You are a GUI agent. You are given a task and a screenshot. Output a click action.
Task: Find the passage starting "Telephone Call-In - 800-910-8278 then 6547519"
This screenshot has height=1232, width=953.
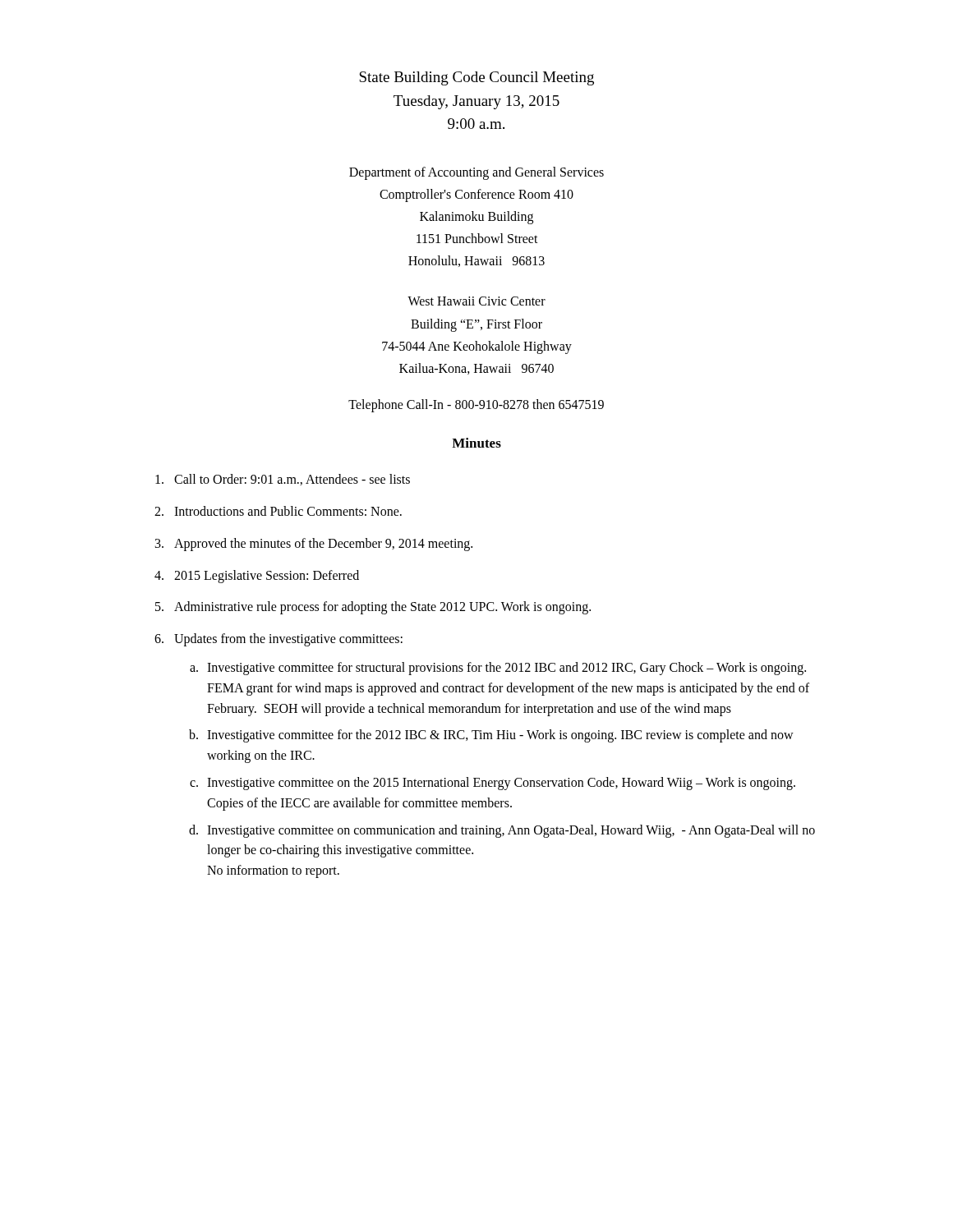[476, 405]
